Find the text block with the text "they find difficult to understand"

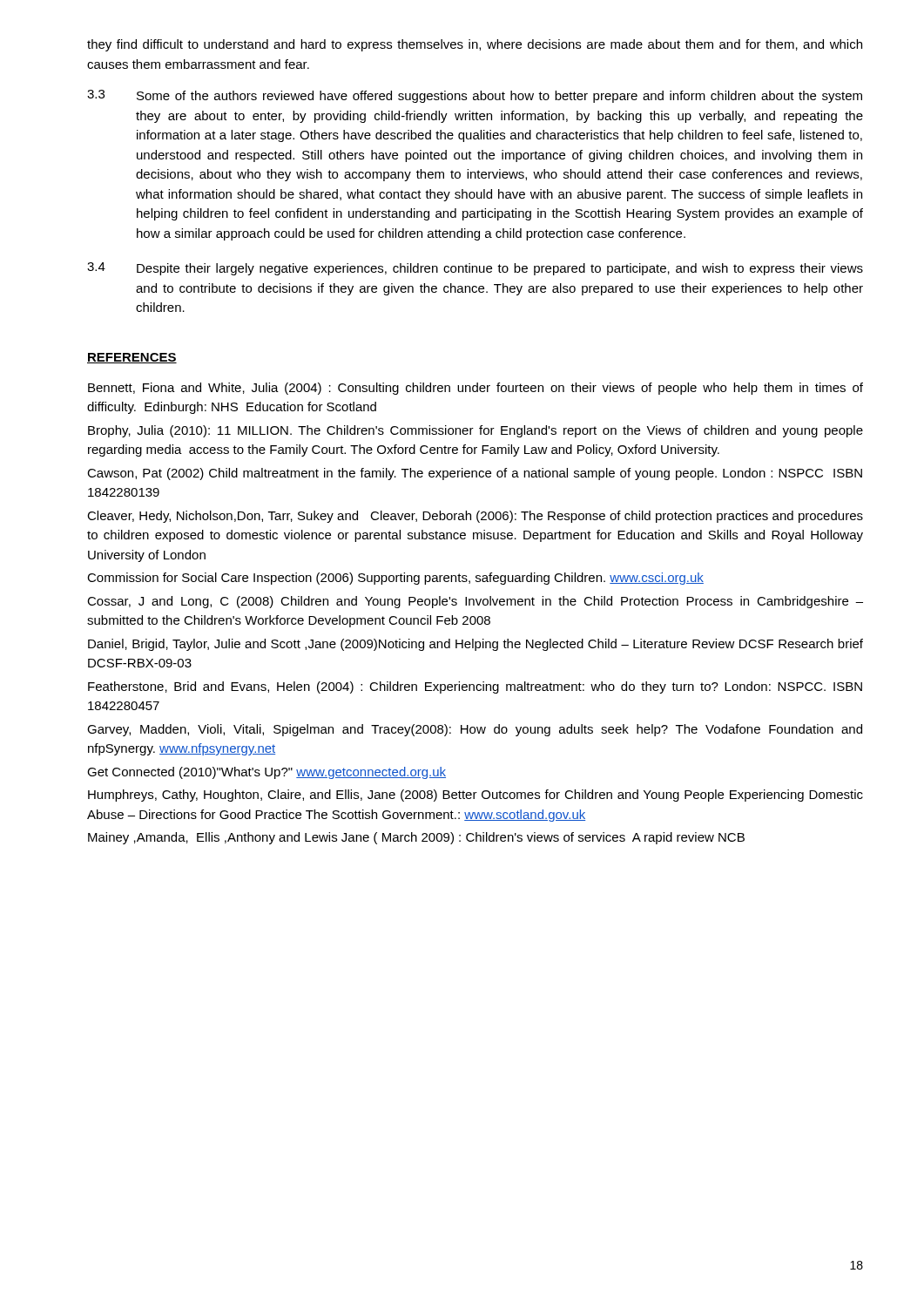475,54
